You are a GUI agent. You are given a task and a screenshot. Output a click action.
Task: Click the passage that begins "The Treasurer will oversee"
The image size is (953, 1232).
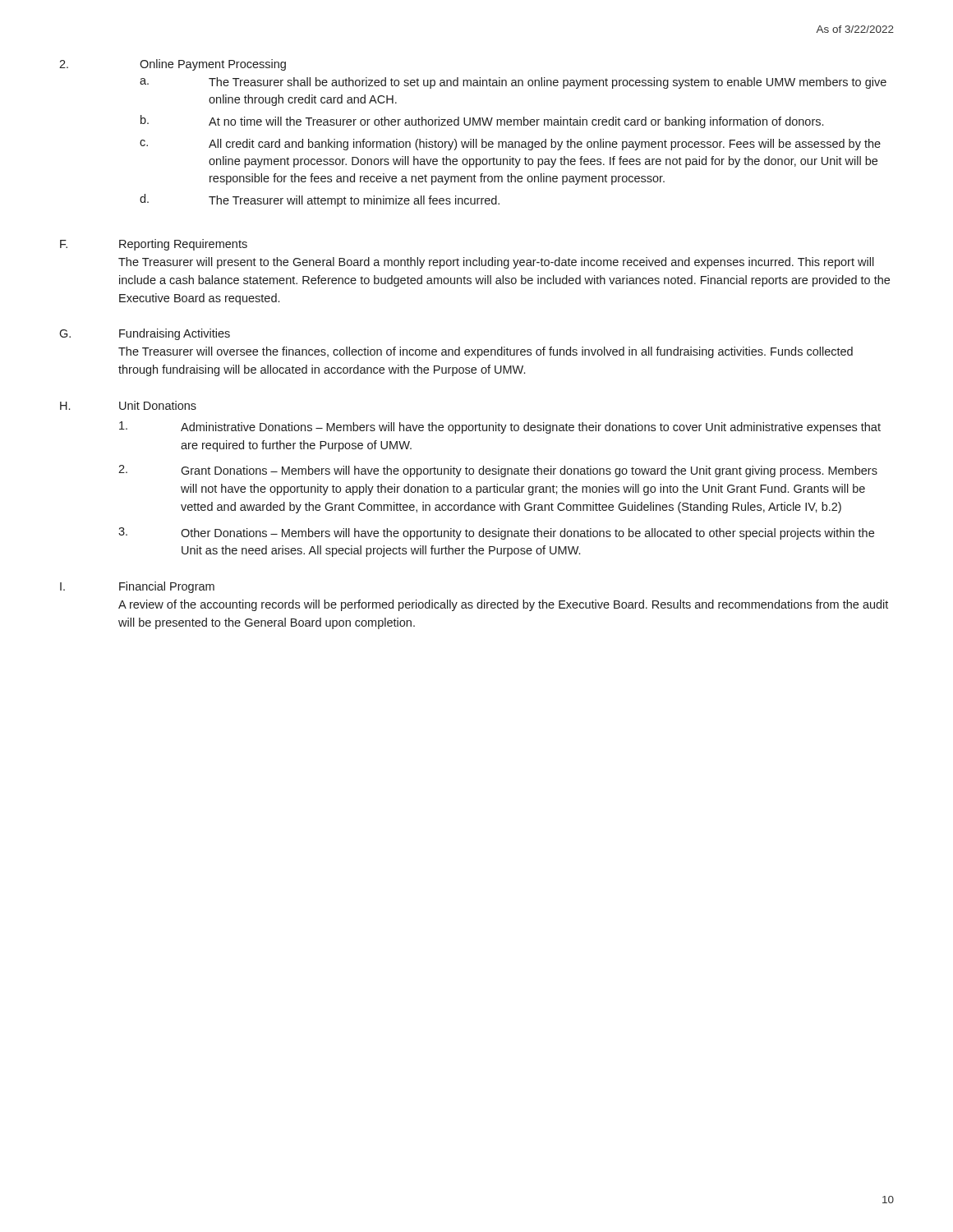pos(486,361)
